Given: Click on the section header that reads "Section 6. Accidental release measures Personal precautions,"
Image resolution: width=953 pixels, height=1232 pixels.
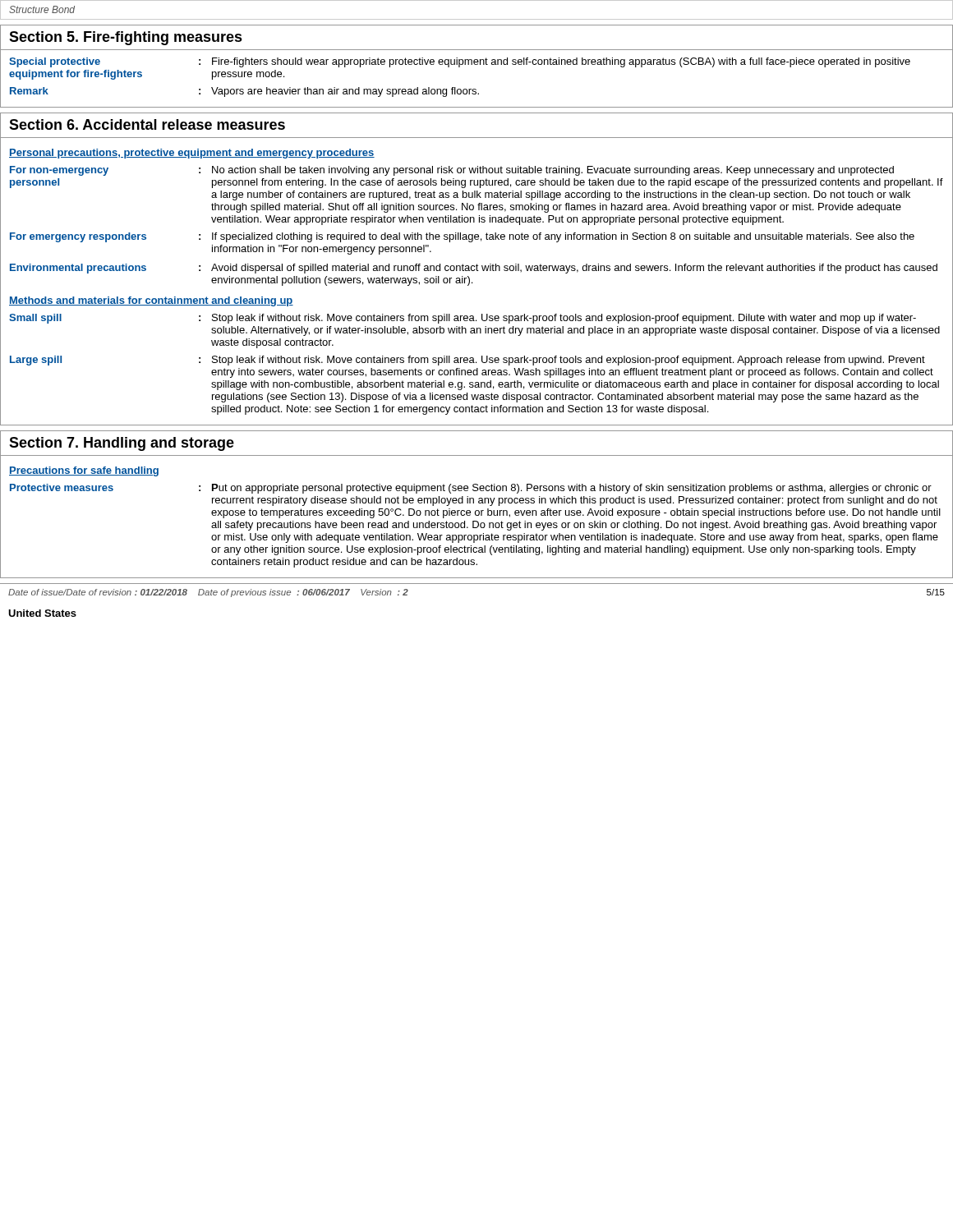Looking at the screenshot, I should pos(476,269).
